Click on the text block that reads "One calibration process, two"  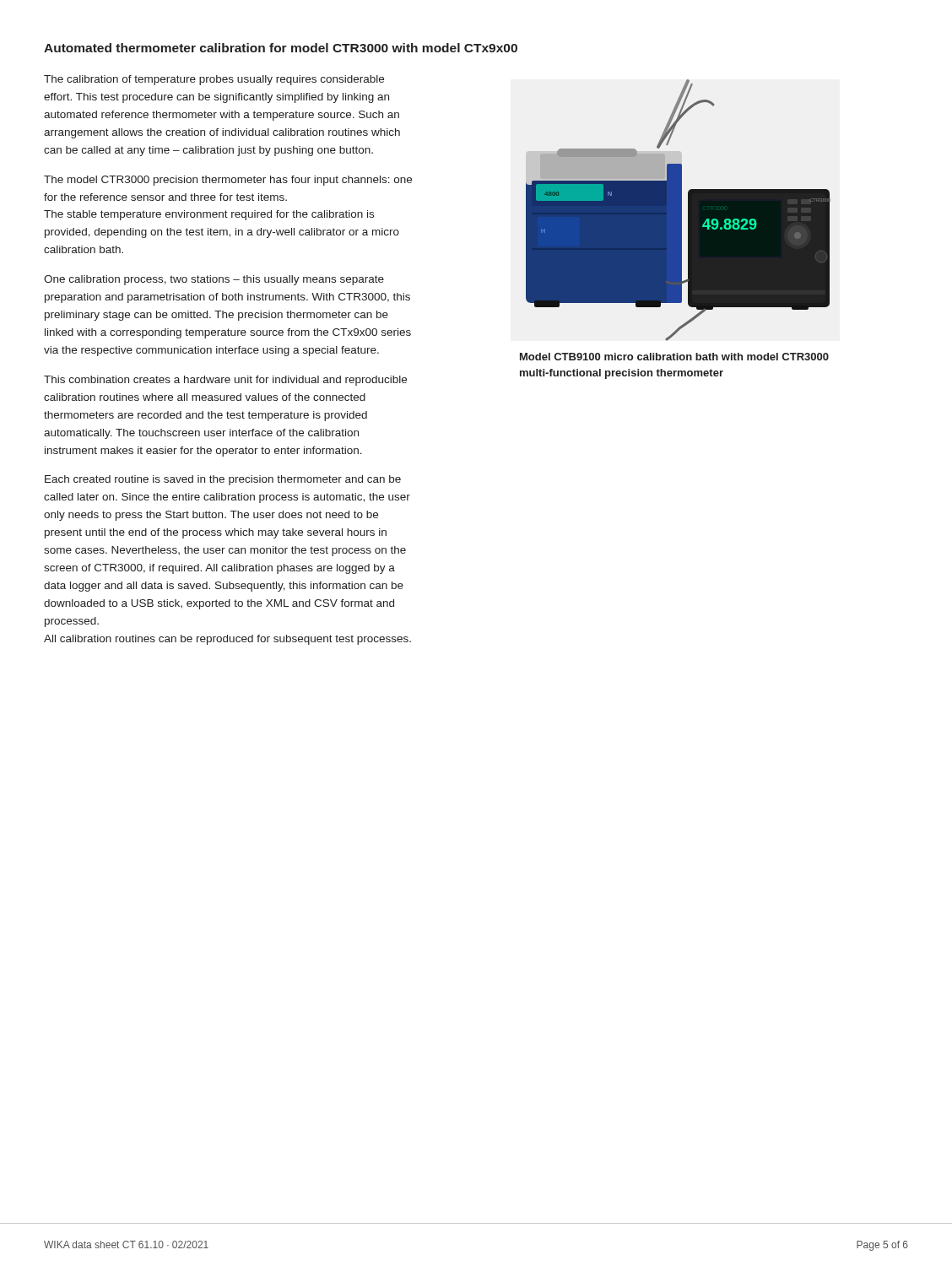click(x=228, y=314)
